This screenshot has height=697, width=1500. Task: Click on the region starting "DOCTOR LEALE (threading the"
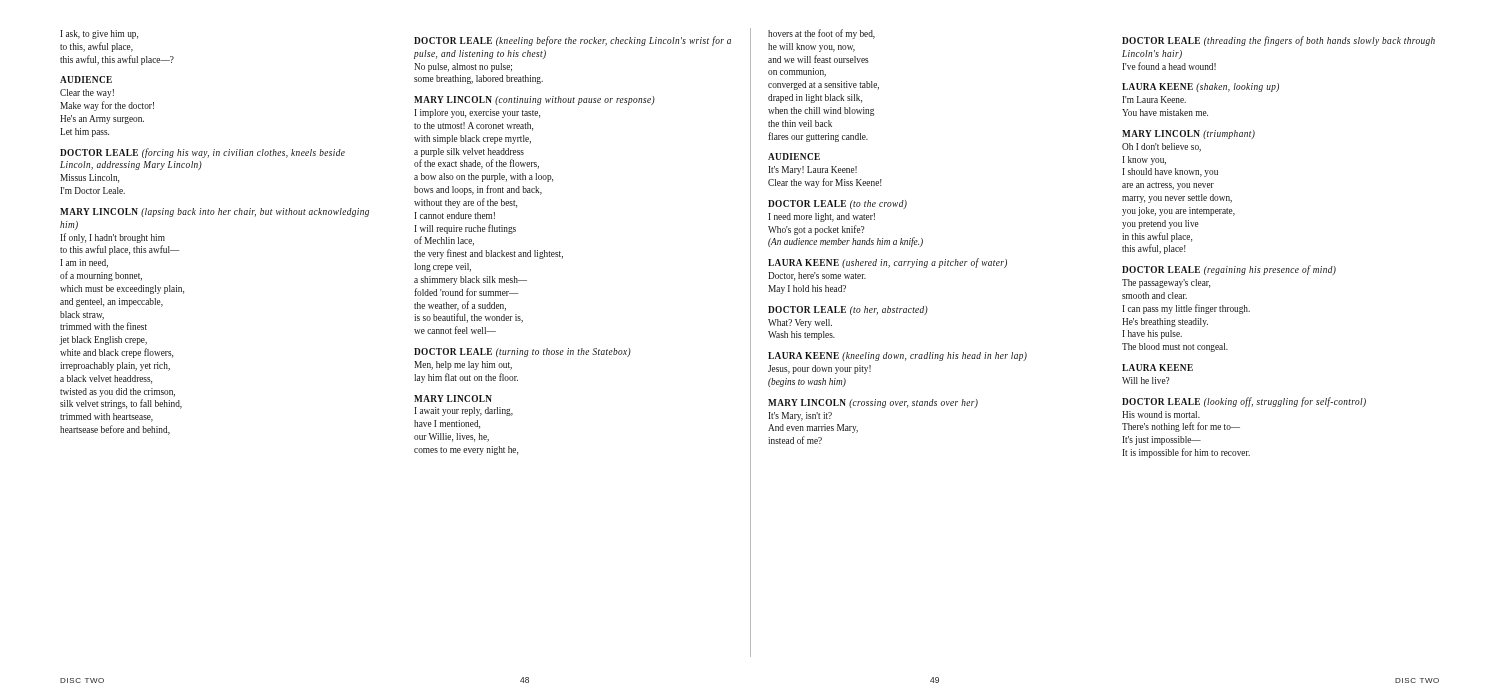tap(1281, 54)
